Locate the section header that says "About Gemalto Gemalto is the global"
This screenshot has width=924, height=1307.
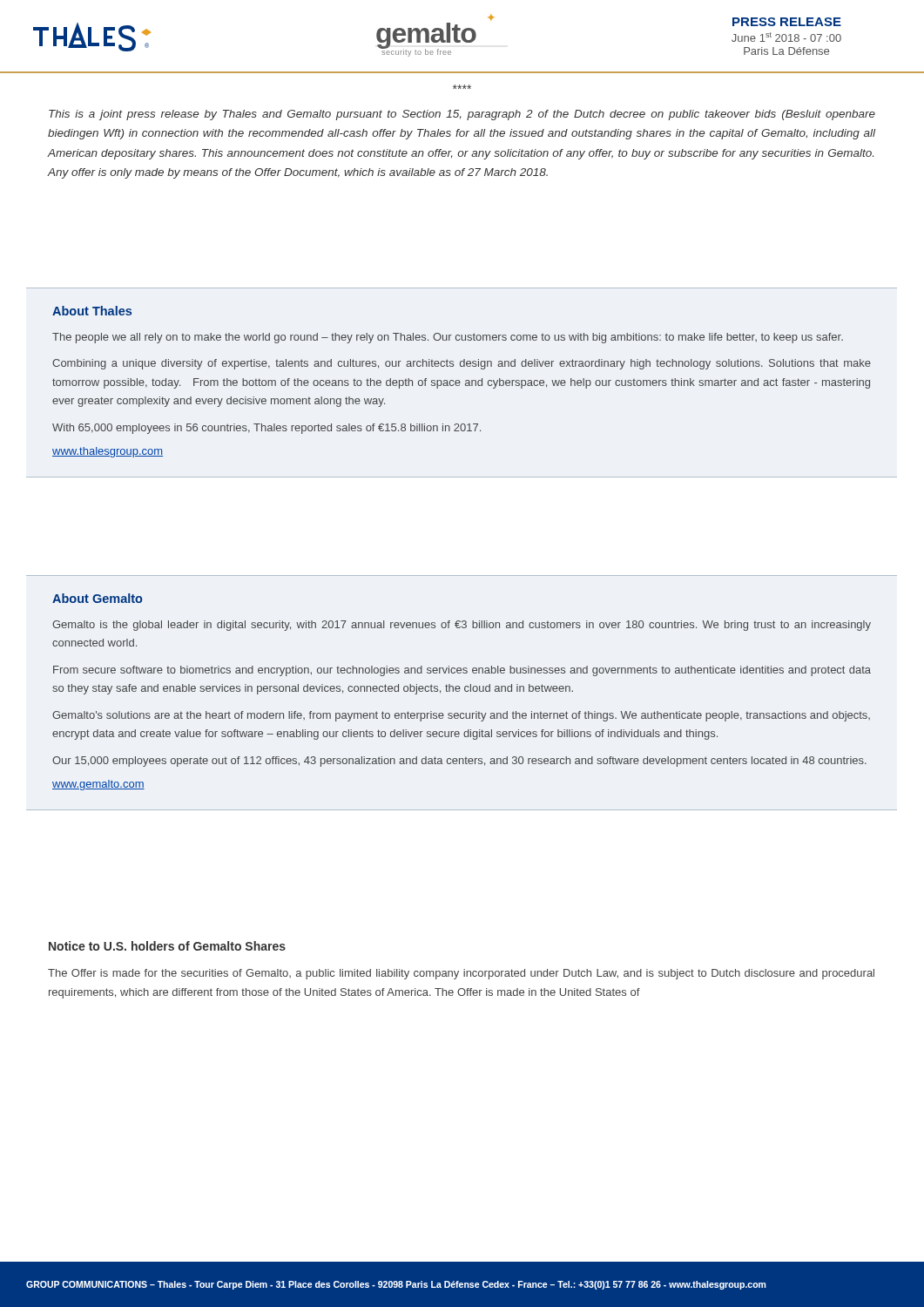point(462,691)
